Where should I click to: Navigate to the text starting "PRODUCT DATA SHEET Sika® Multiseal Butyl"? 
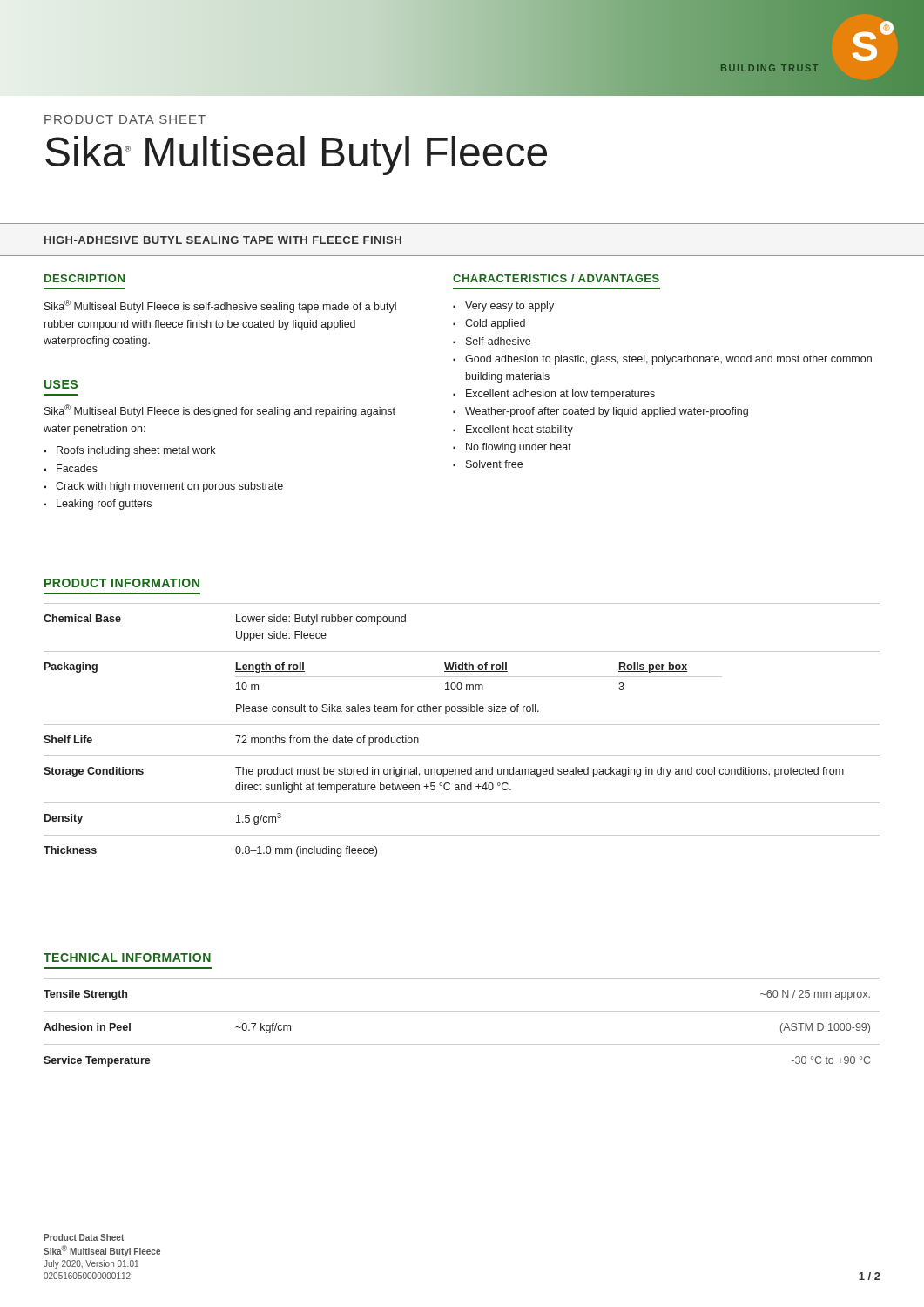coord(462,144)
